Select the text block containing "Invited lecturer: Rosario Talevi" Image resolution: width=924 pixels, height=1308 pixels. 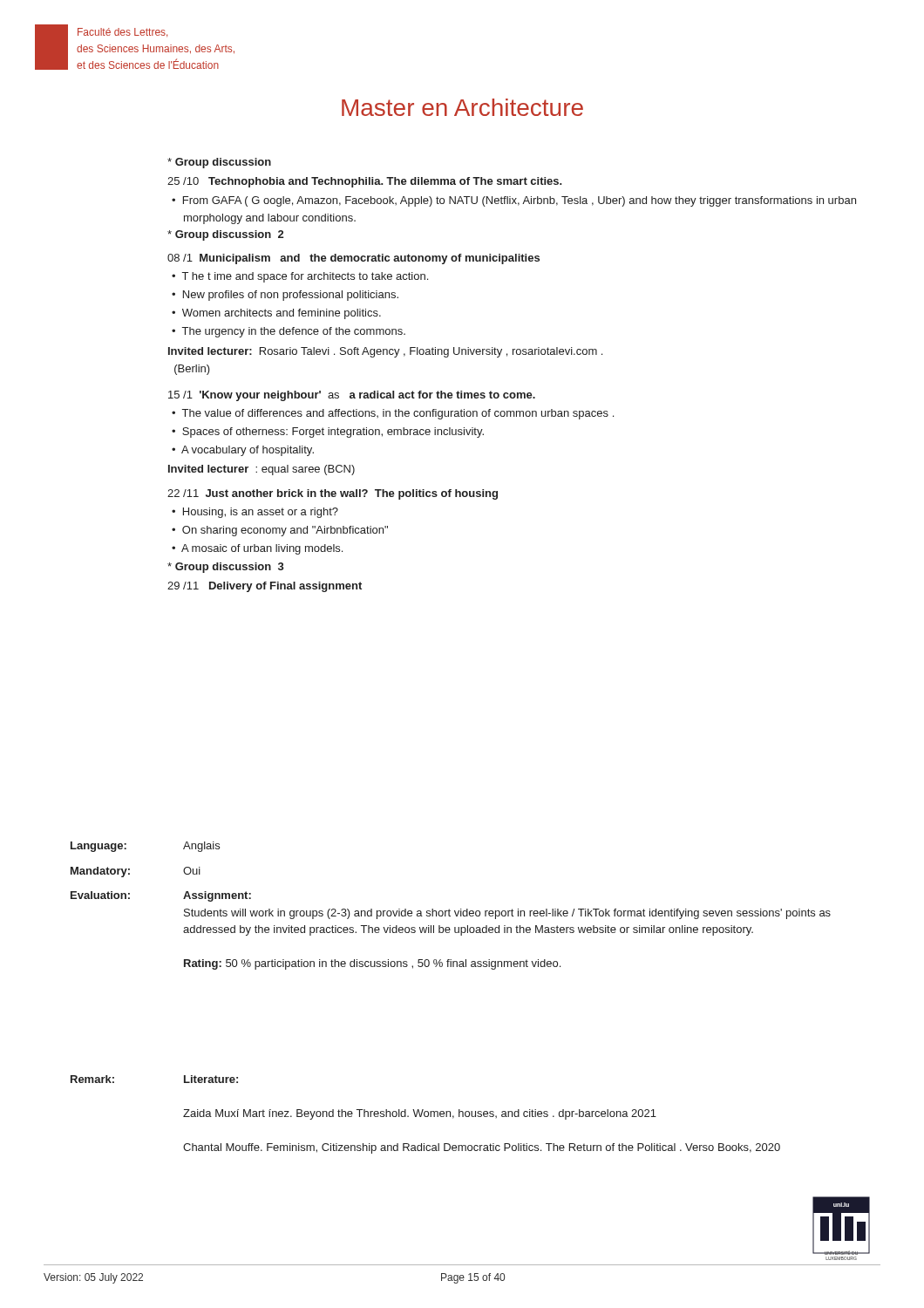pyautogui.click(x=385, y=360)
